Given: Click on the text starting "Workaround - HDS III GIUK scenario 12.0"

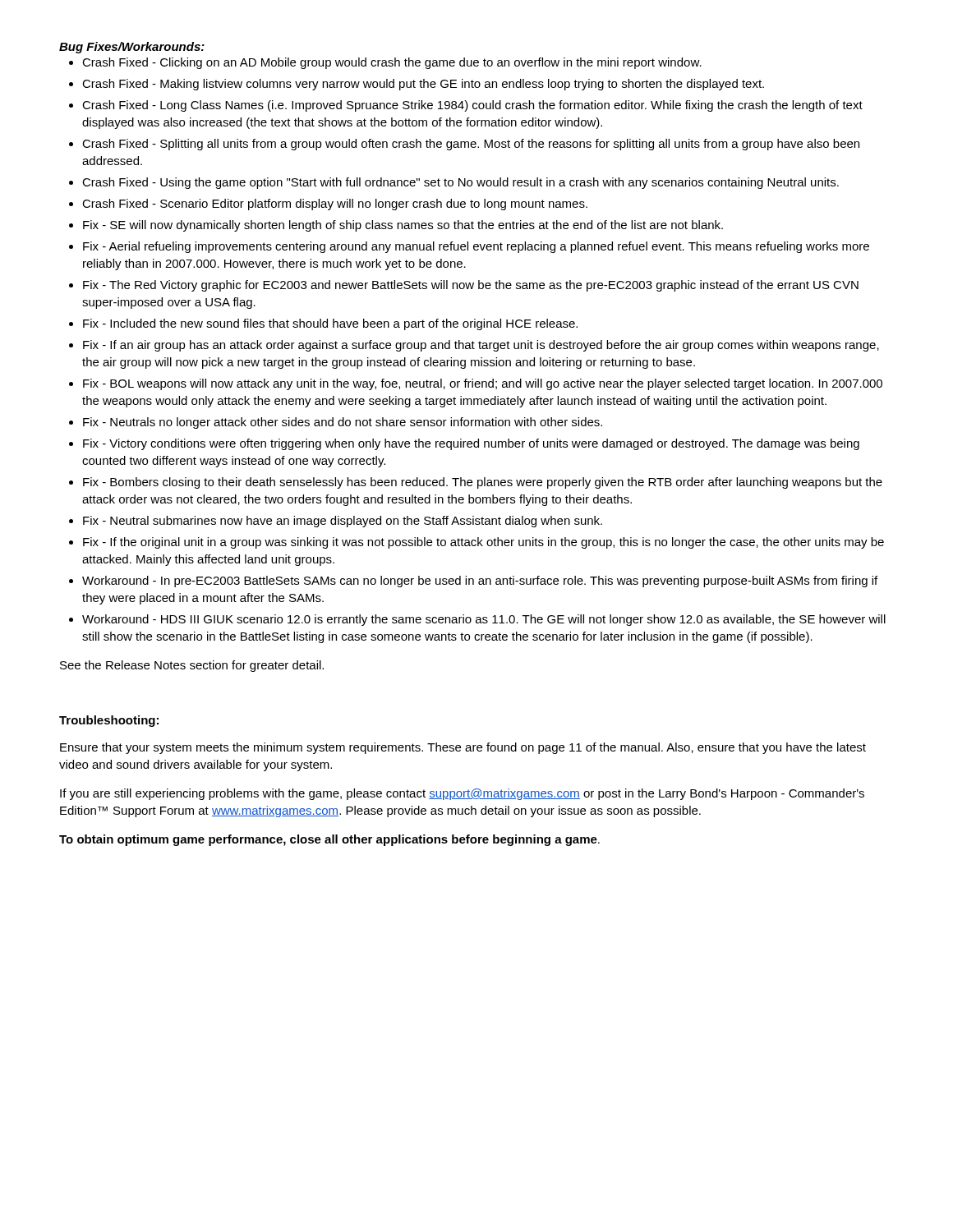Looking at the screenshot, I should (484, 628).
